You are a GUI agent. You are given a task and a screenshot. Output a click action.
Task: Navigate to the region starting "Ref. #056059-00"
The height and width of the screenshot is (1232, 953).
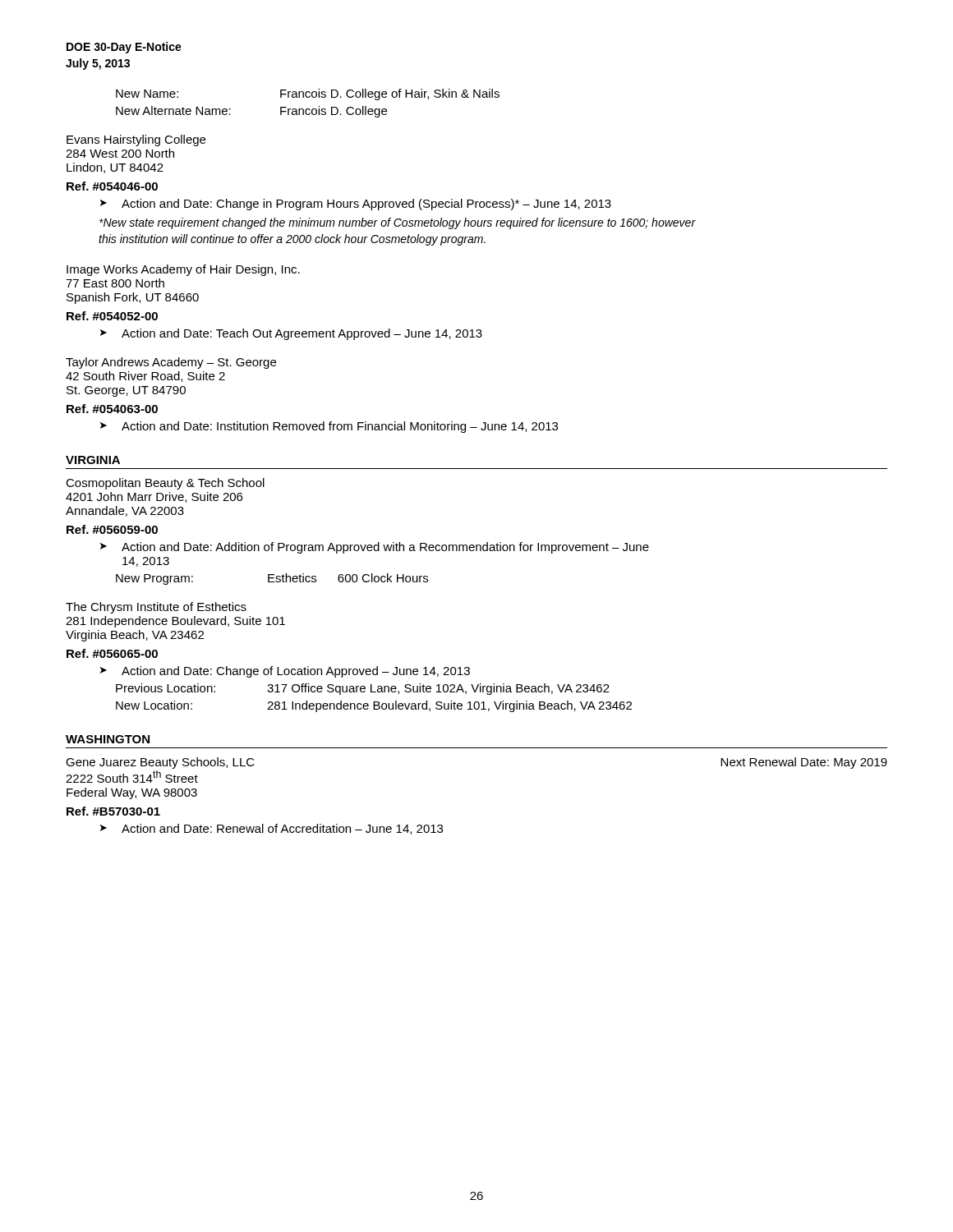point(112,530)
